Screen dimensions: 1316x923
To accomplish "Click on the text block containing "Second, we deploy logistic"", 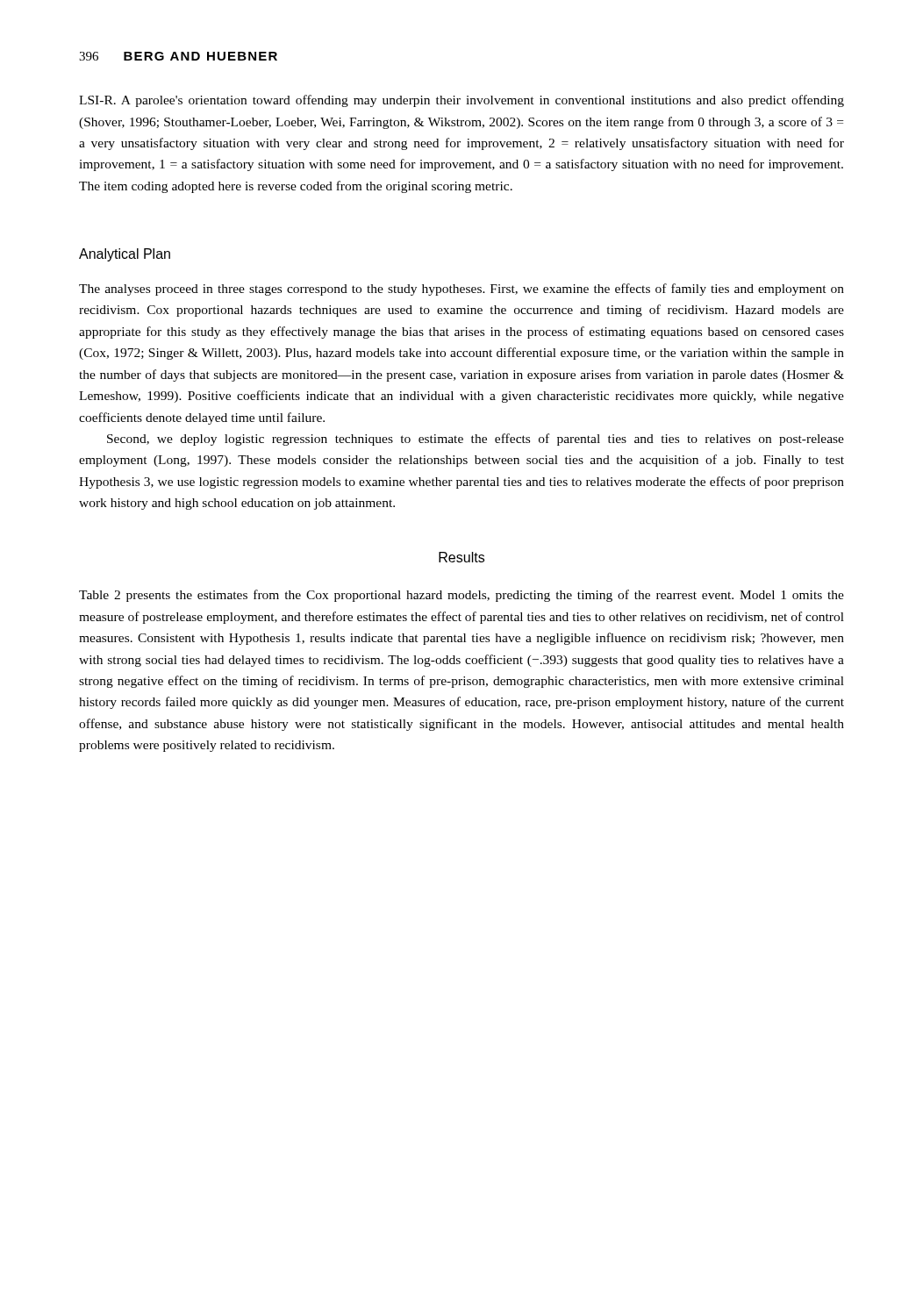I will click(x=462, y=470).
